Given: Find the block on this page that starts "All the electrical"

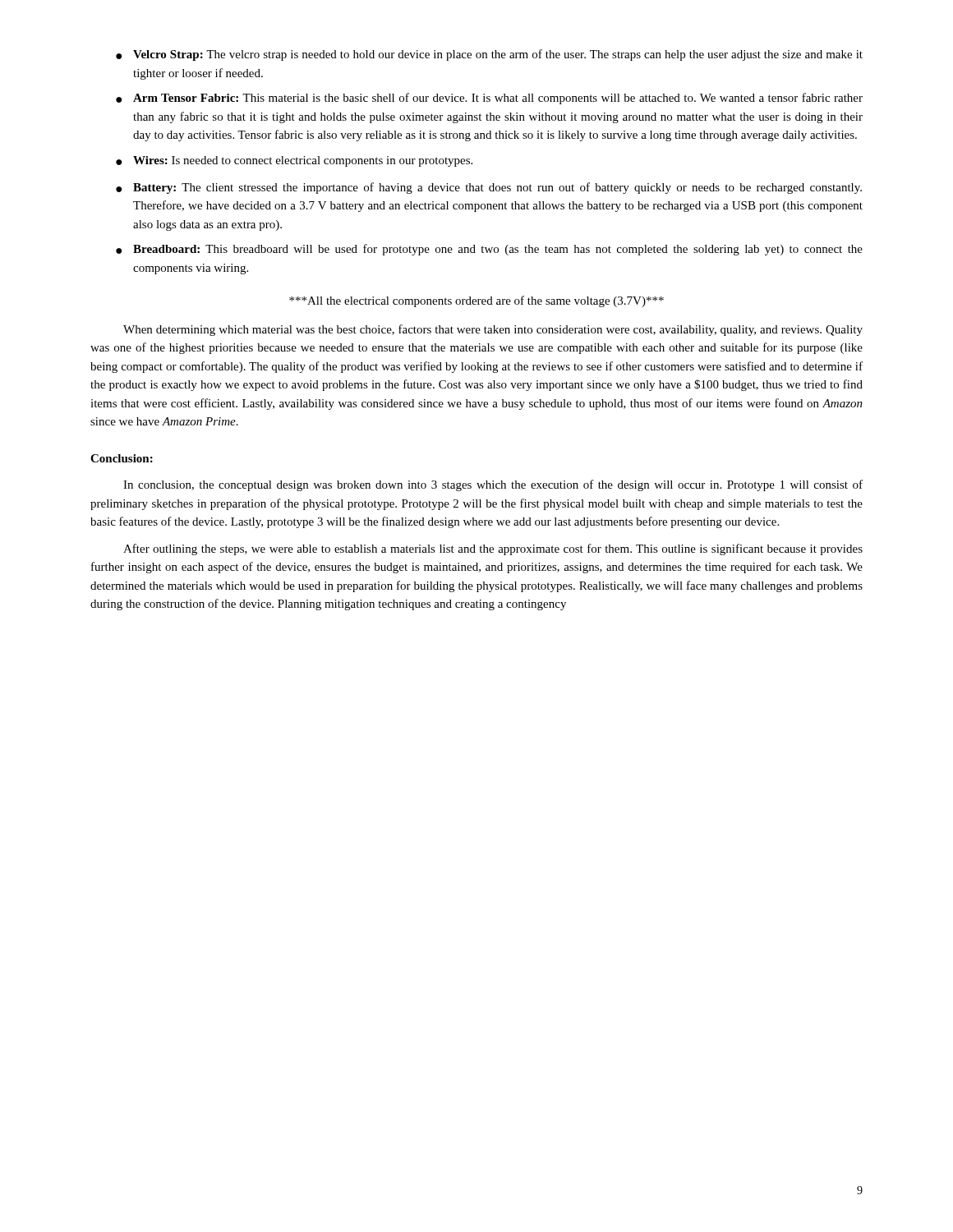Looking at the screenshot, I should (x=476, y=301).
